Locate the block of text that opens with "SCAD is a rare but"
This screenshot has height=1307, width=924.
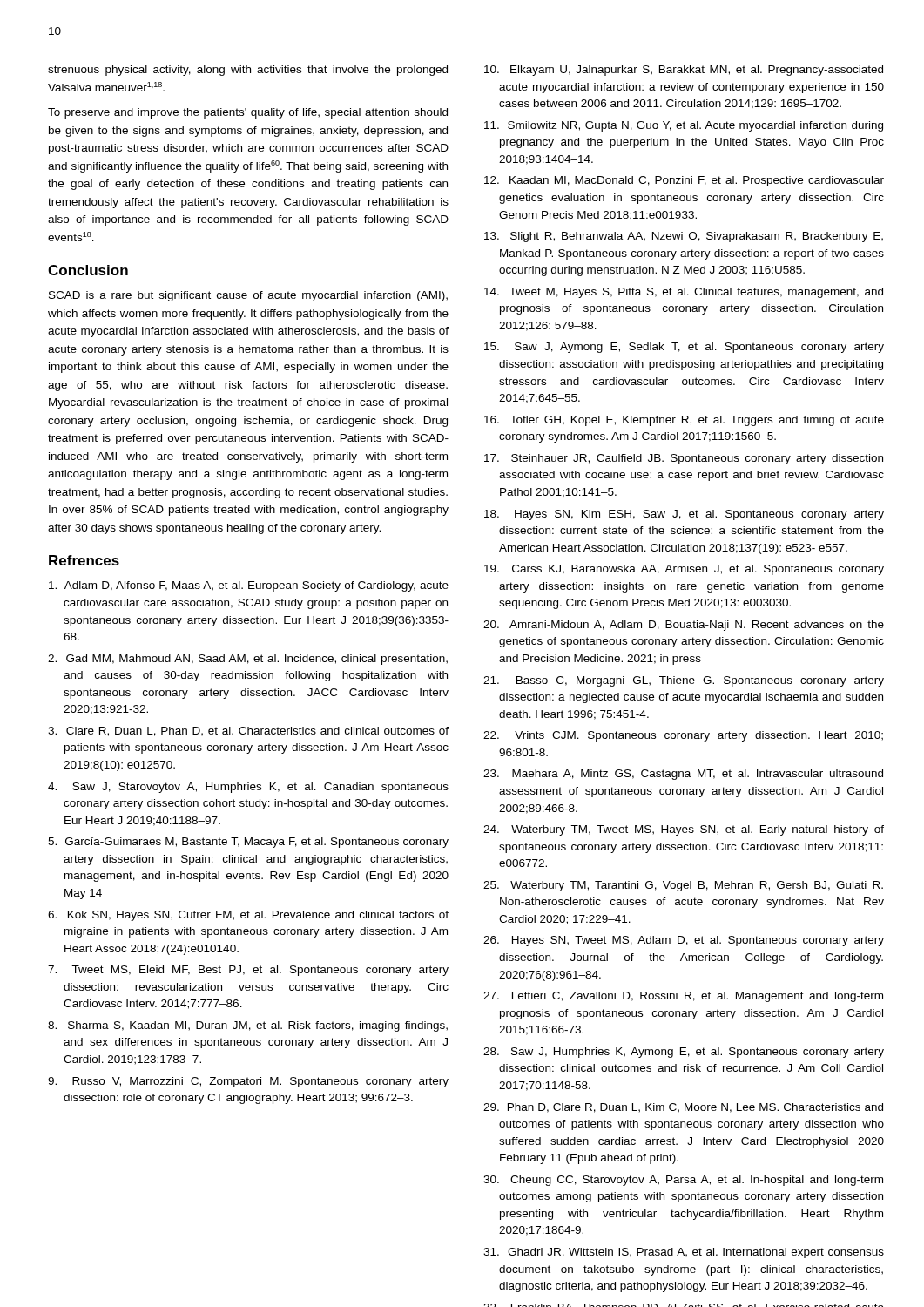click(248, 412)
